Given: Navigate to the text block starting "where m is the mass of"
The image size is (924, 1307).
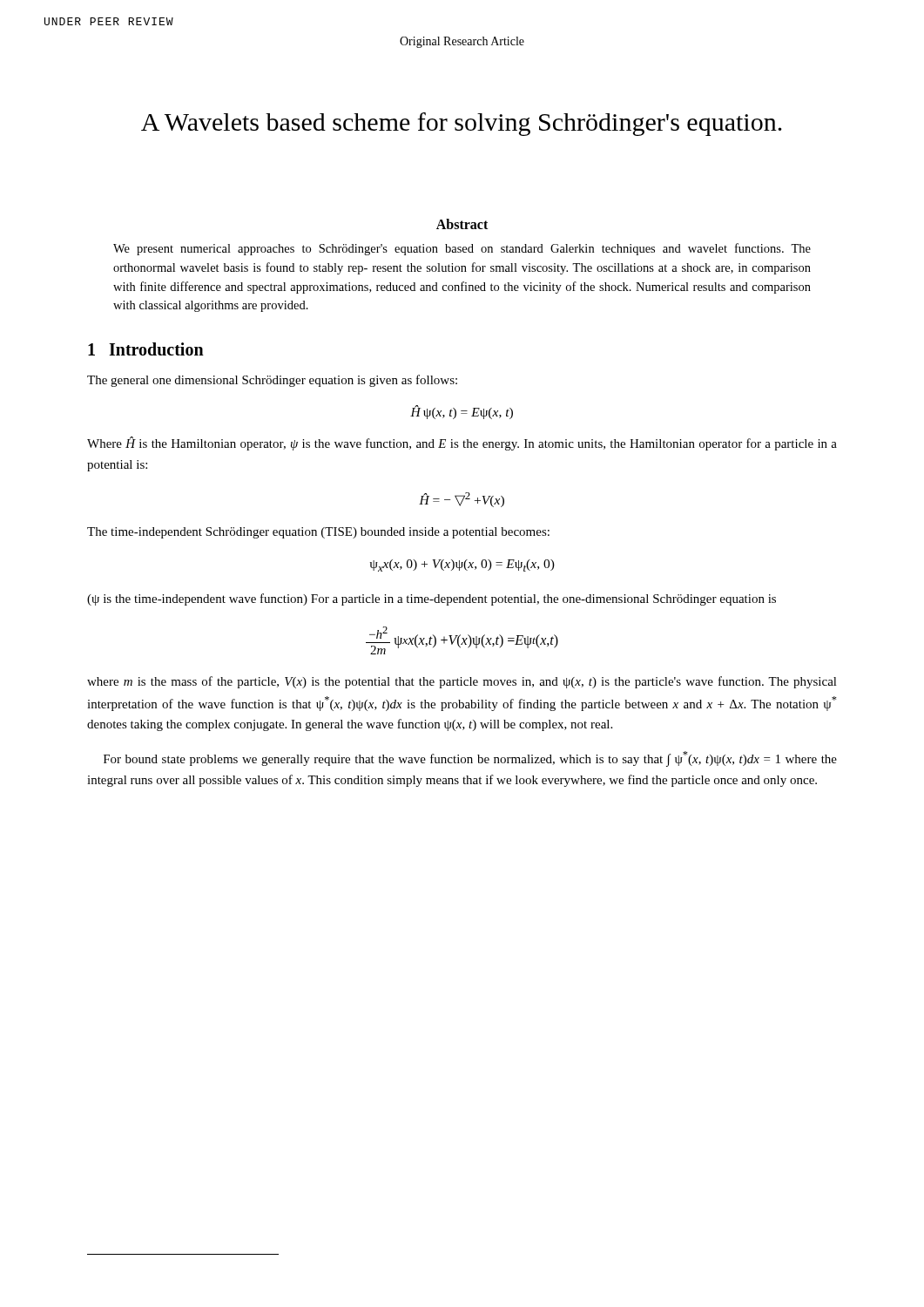Looking at the screenshot, I should [x=462, y=703].
